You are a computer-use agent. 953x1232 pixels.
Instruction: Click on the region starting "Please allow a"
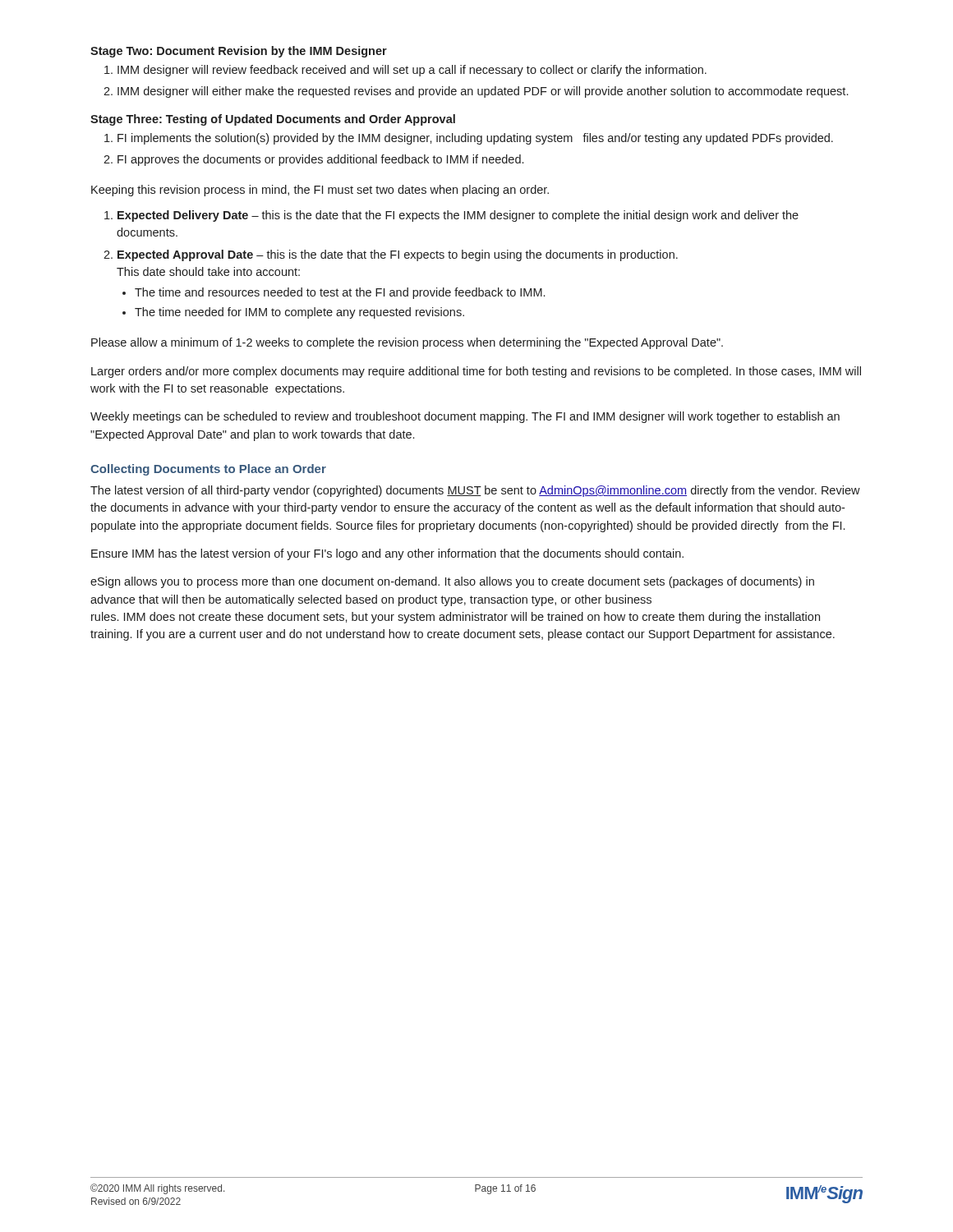pos(407,343)
